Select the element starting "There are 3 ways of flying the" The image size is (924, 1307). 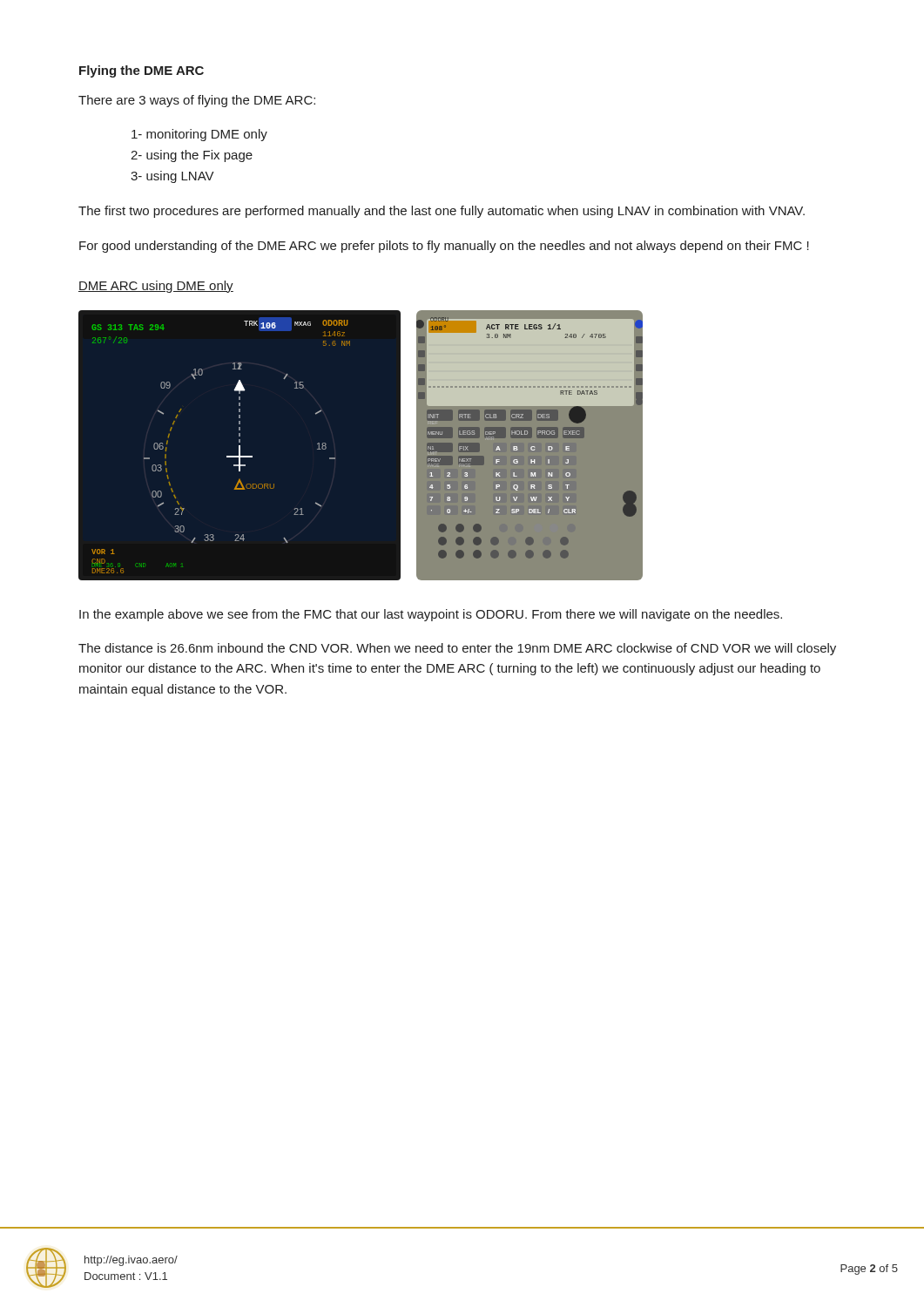[x=197, y=100]
